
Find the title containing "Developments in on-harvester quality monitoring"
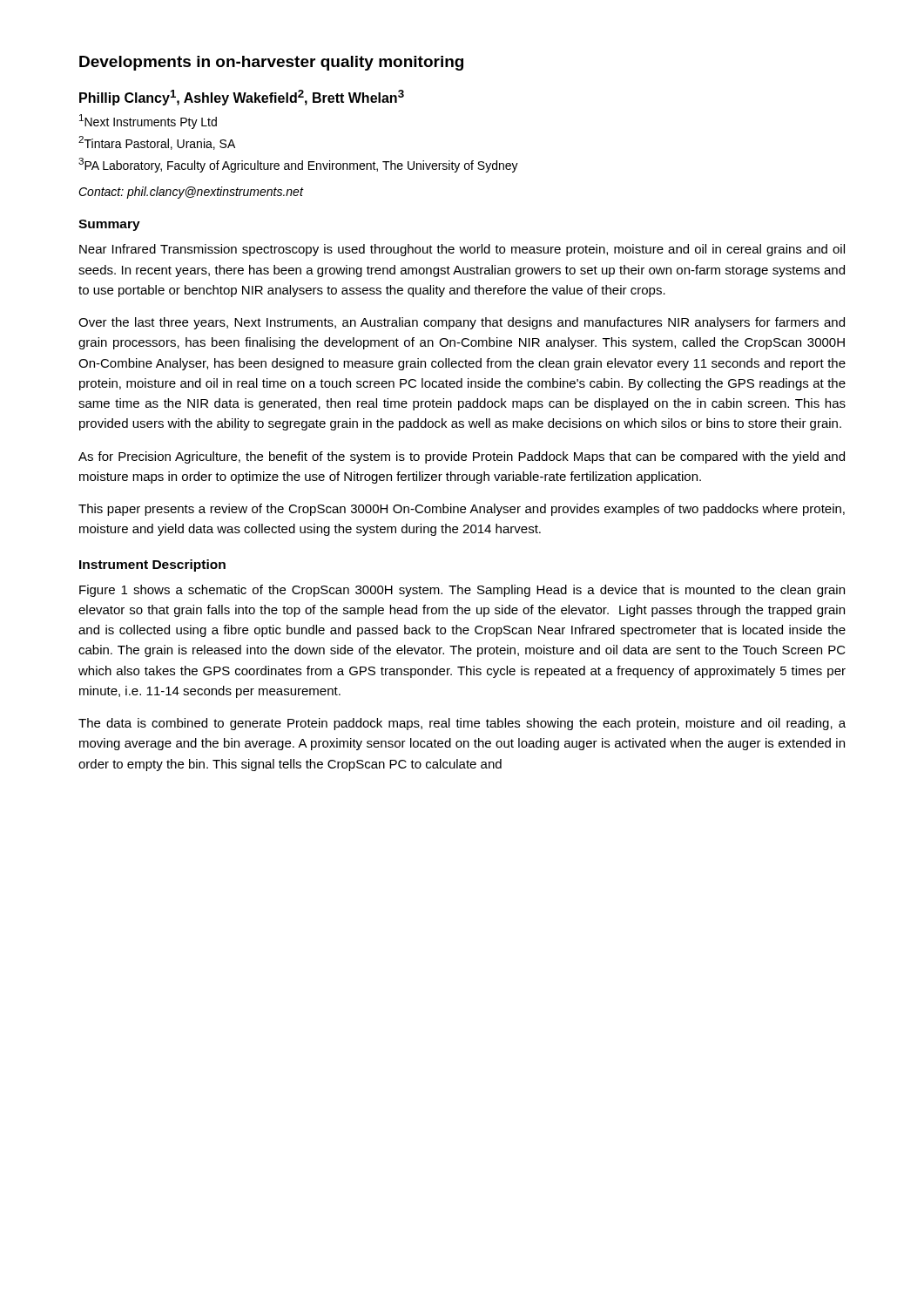click(x=271, y=61)
